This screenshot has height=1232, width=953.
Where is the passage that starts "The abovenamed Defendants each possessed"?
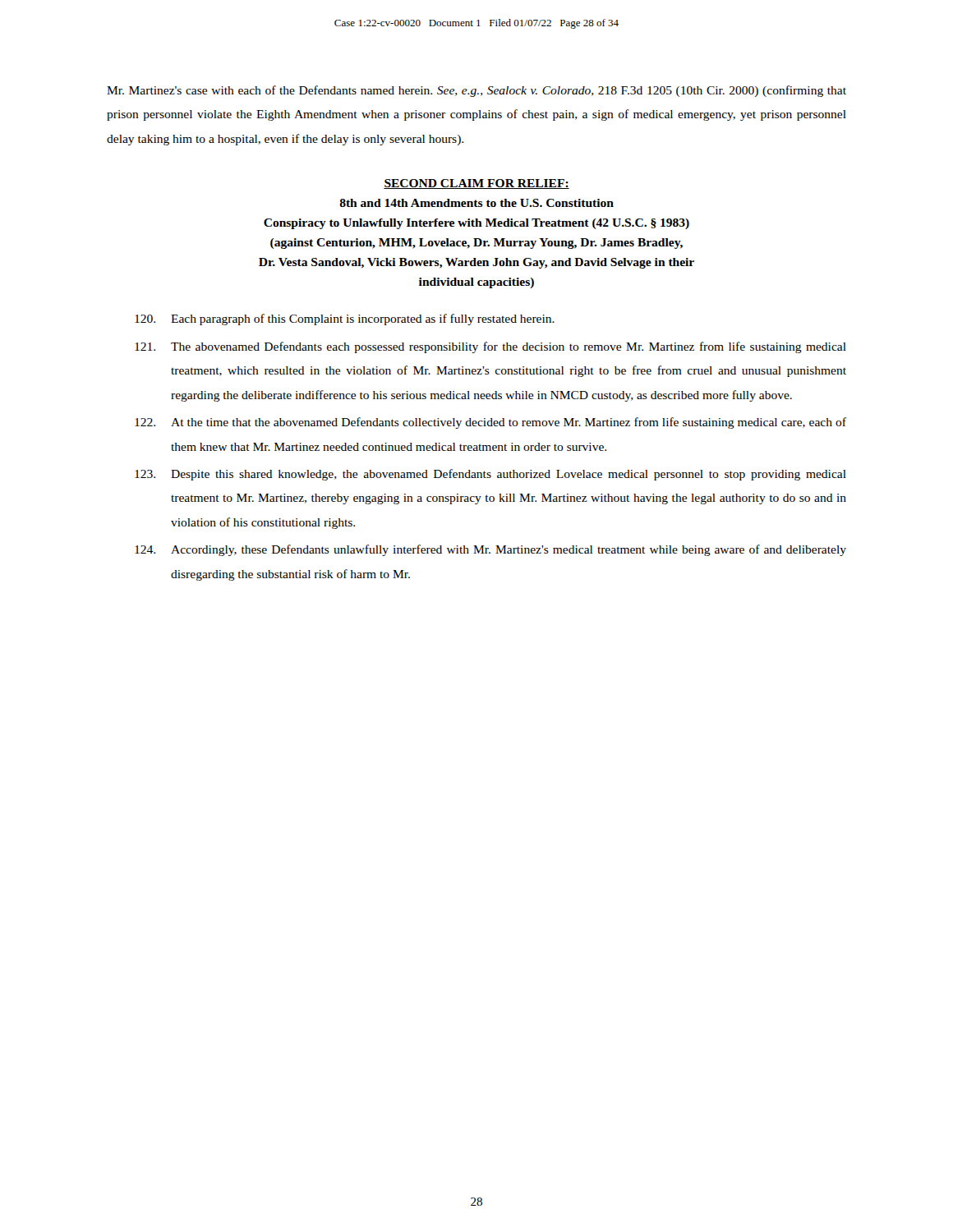[476, 370]
